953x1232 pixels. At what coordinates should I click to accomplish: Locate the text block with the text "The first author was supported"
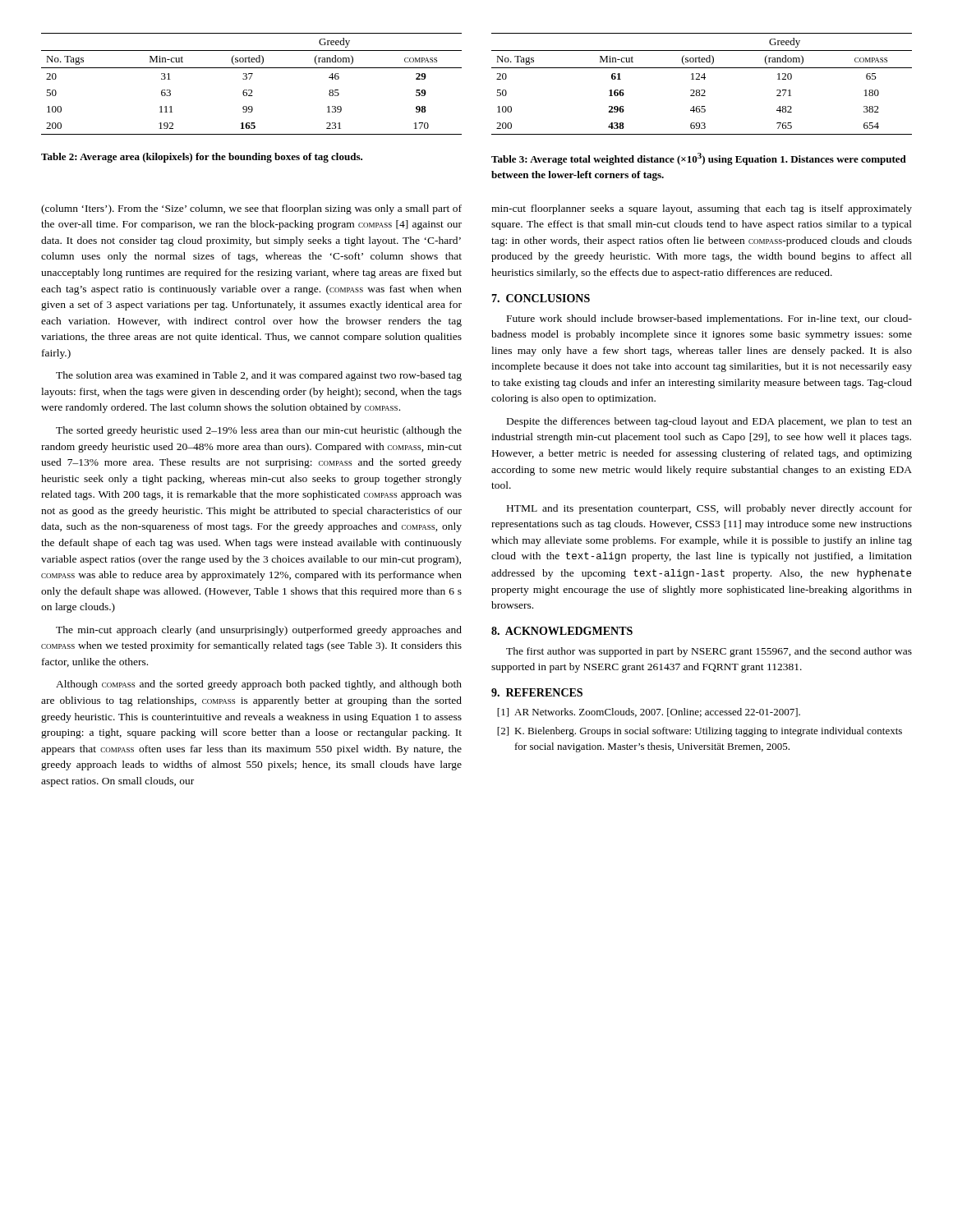[x=702, y=659]
